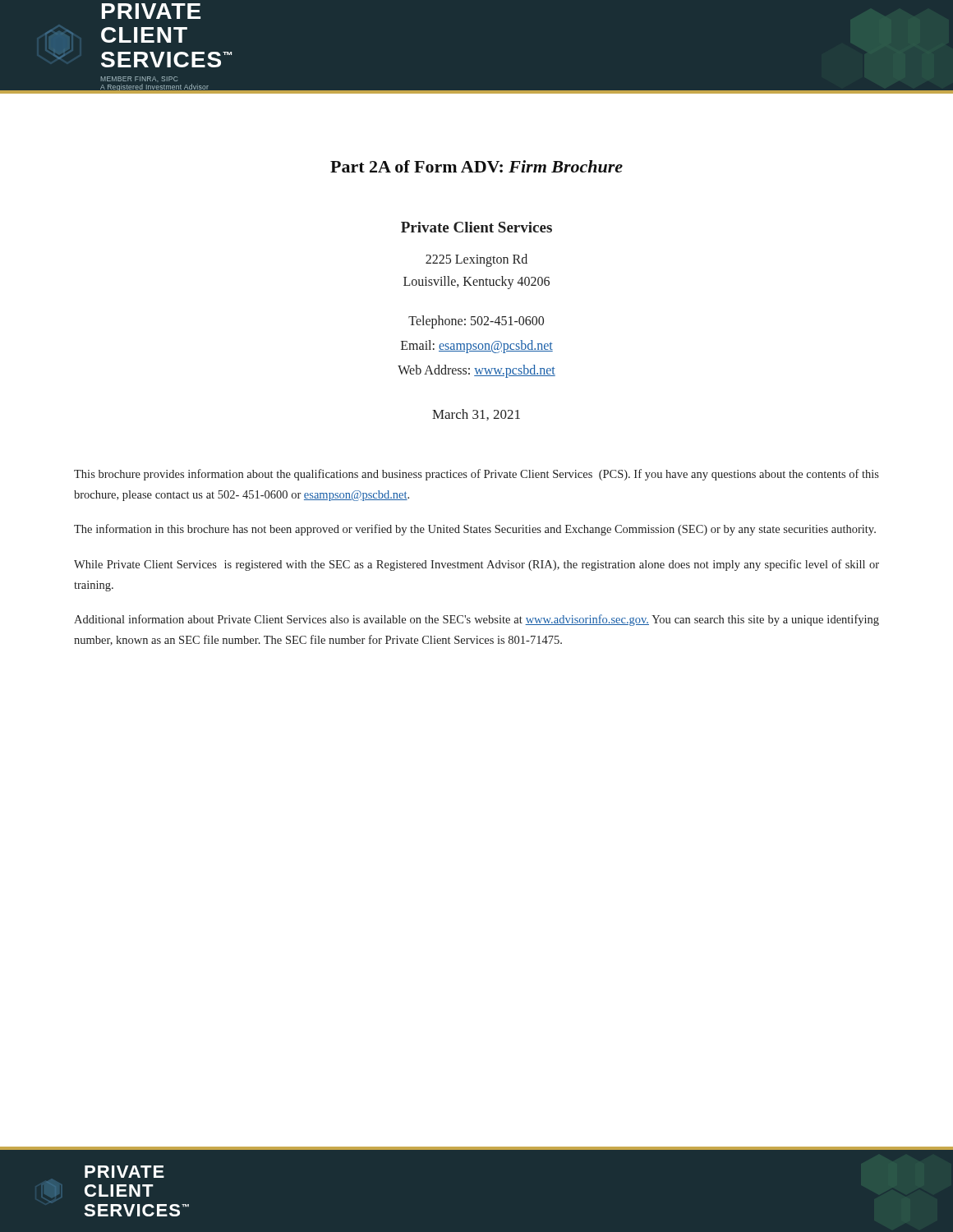The height and width of the screenshot is (1232, 953).
Task: Select the element starting "Additional information about Private"
Action: (476, 630)
